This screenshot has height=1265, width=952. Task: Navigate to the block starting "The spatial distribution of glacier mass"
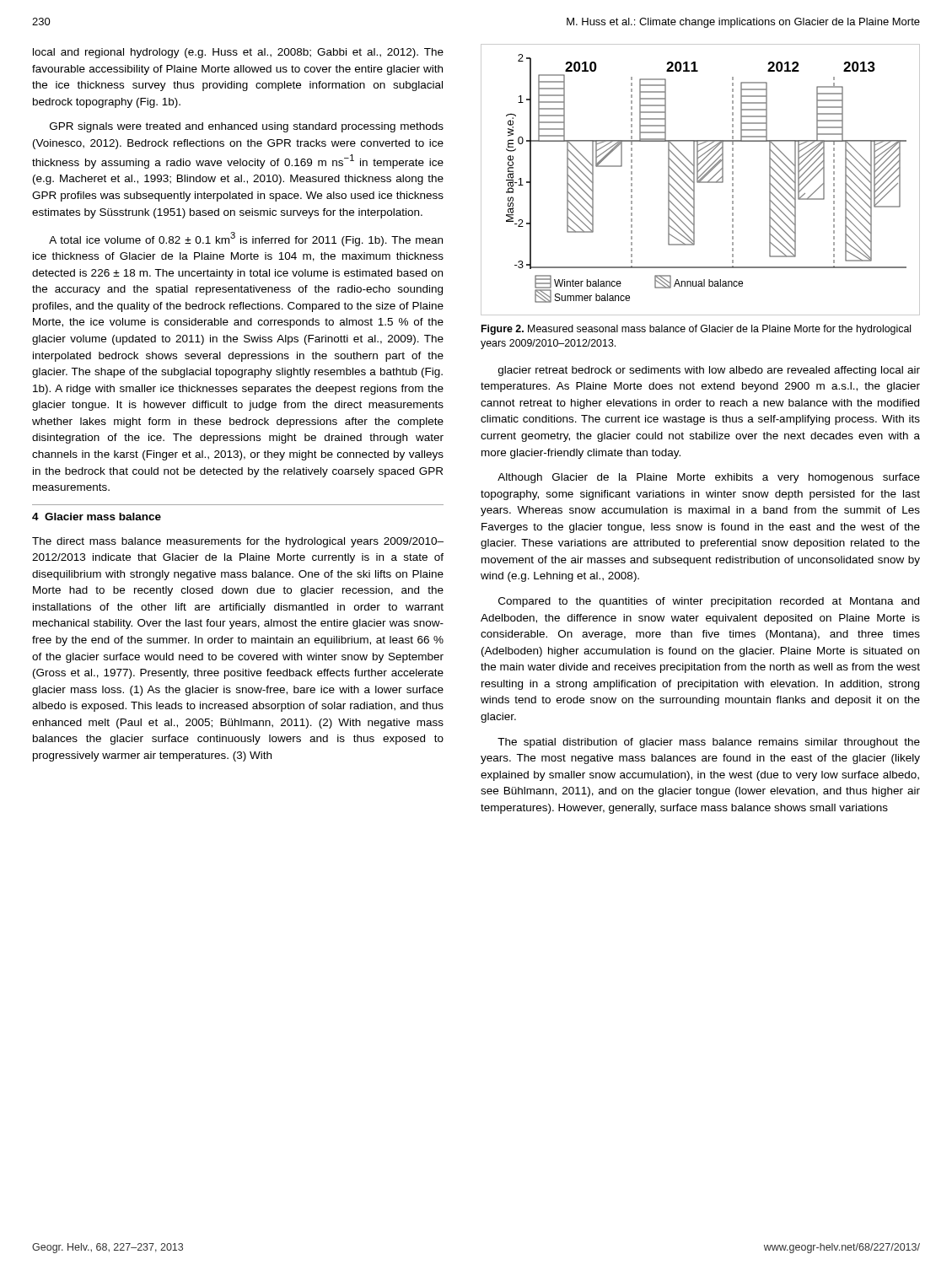click(x=700, y=775)
